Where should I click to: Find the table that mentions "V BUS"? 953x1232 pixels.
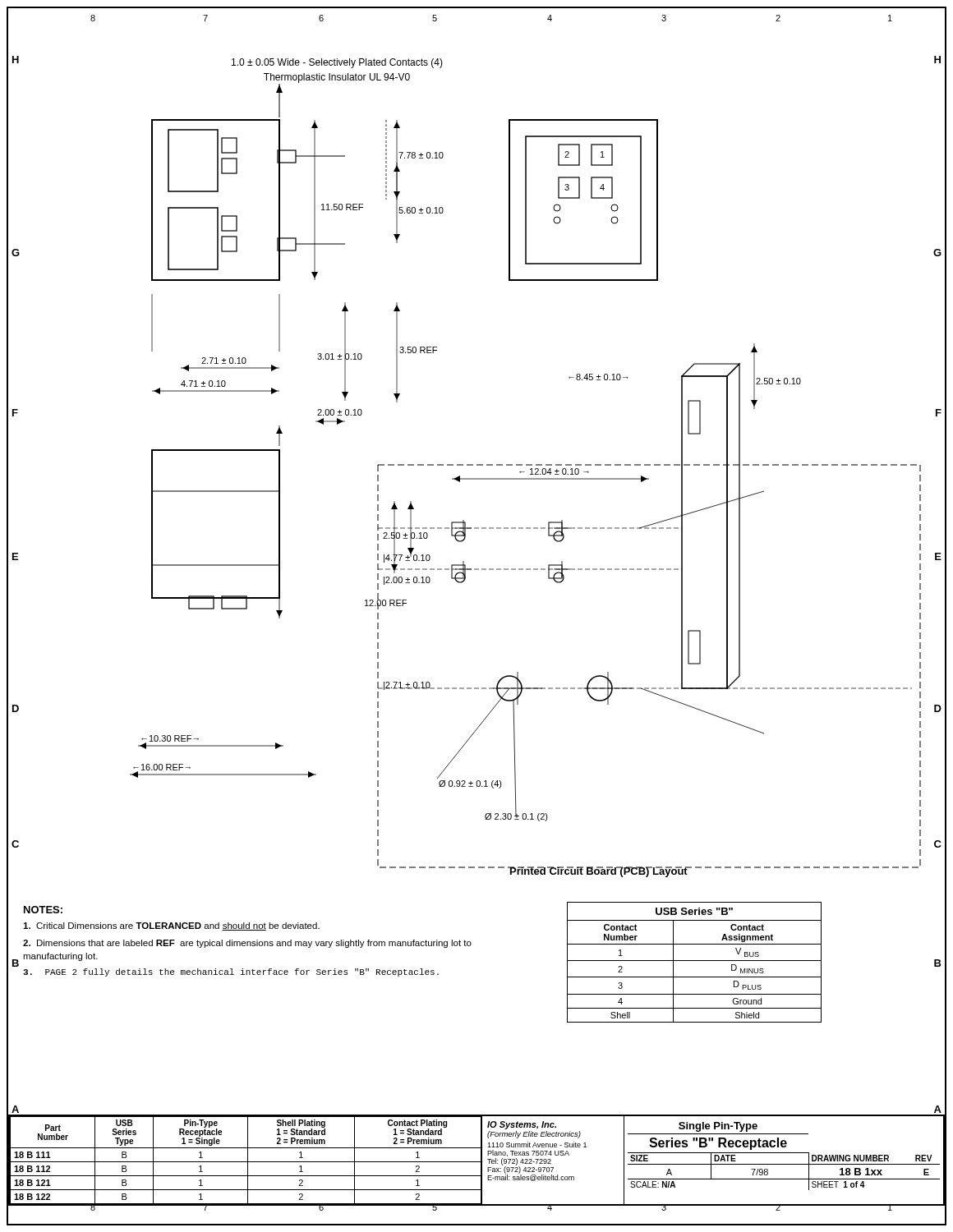click(694, 962)
